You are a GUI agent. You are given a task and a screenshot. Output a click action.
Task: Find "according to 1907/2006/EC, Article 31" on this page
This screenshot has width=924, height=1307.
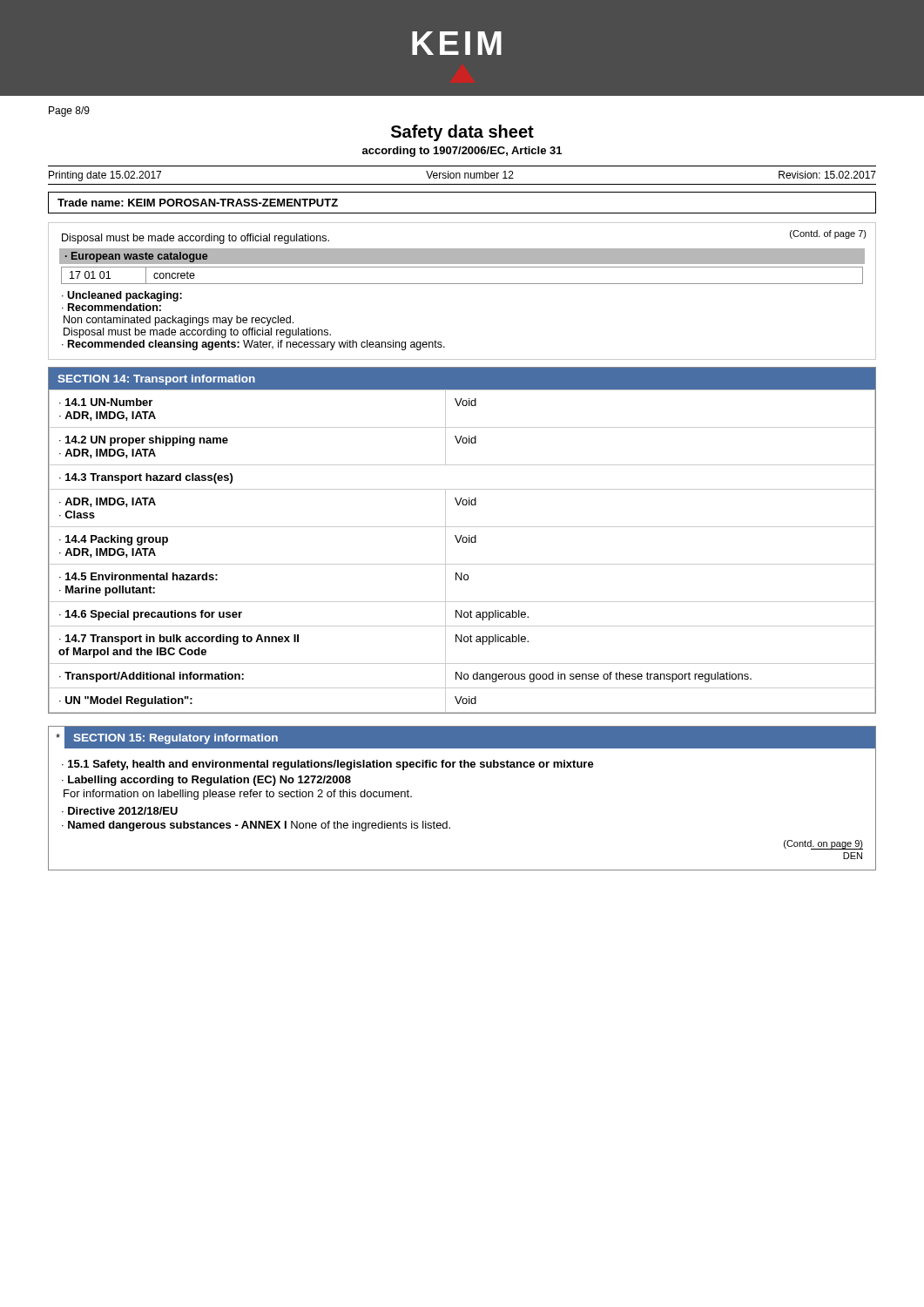pos(462,150)
